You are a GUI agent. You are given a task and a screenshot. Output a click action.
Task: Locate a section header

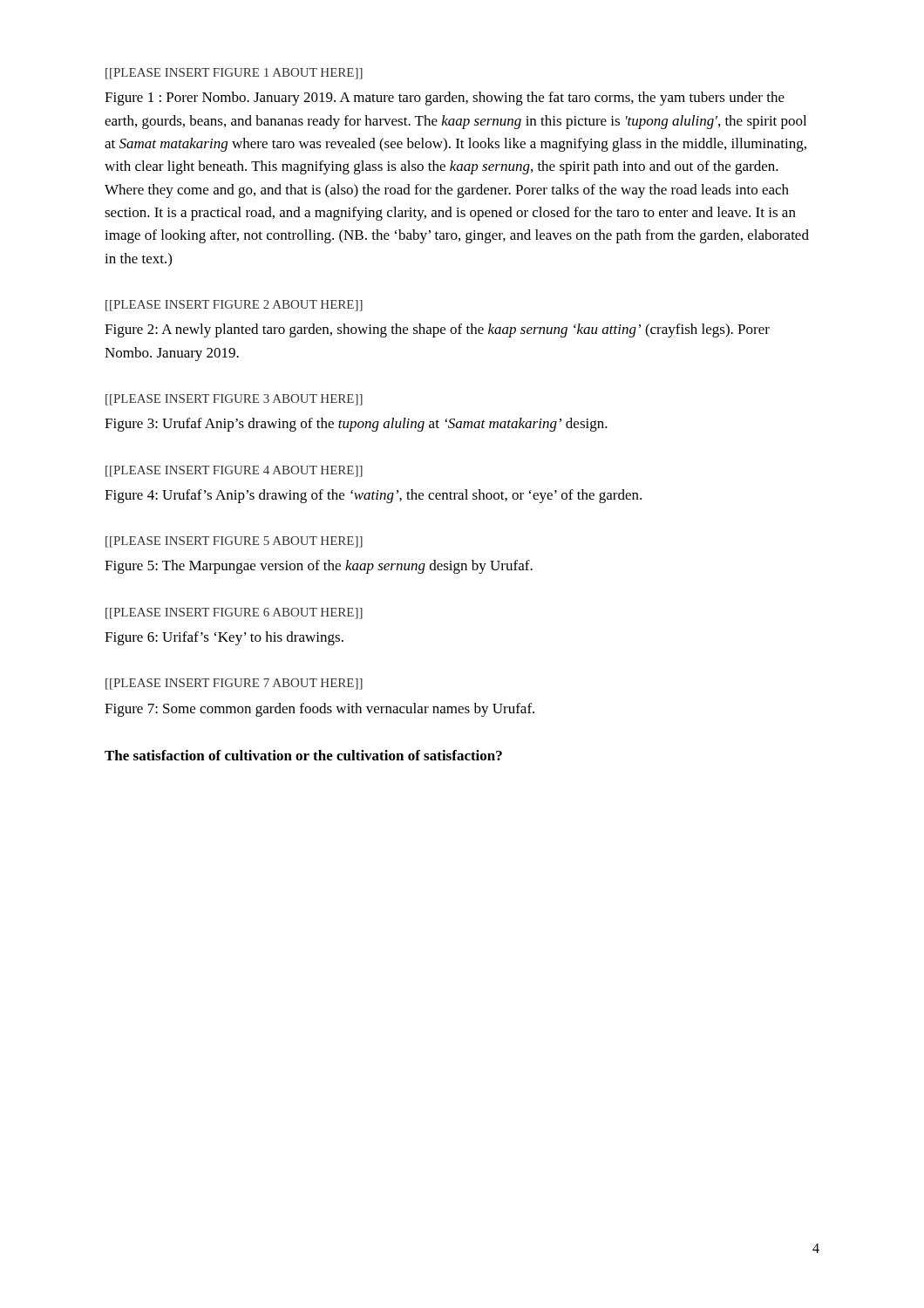click(x=304, y=756)
